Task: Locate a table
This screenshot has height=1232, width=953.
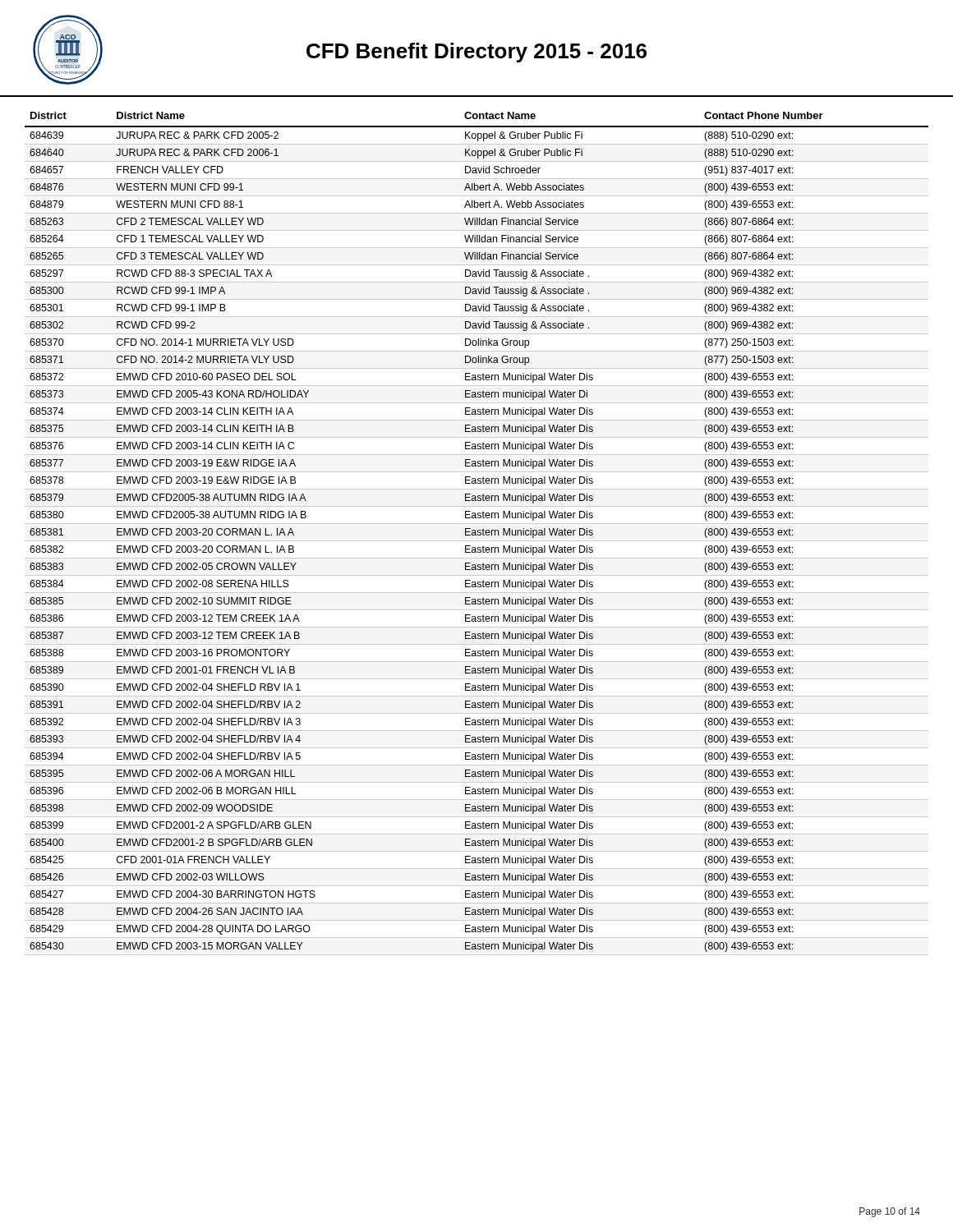Action: pos(476,530)
